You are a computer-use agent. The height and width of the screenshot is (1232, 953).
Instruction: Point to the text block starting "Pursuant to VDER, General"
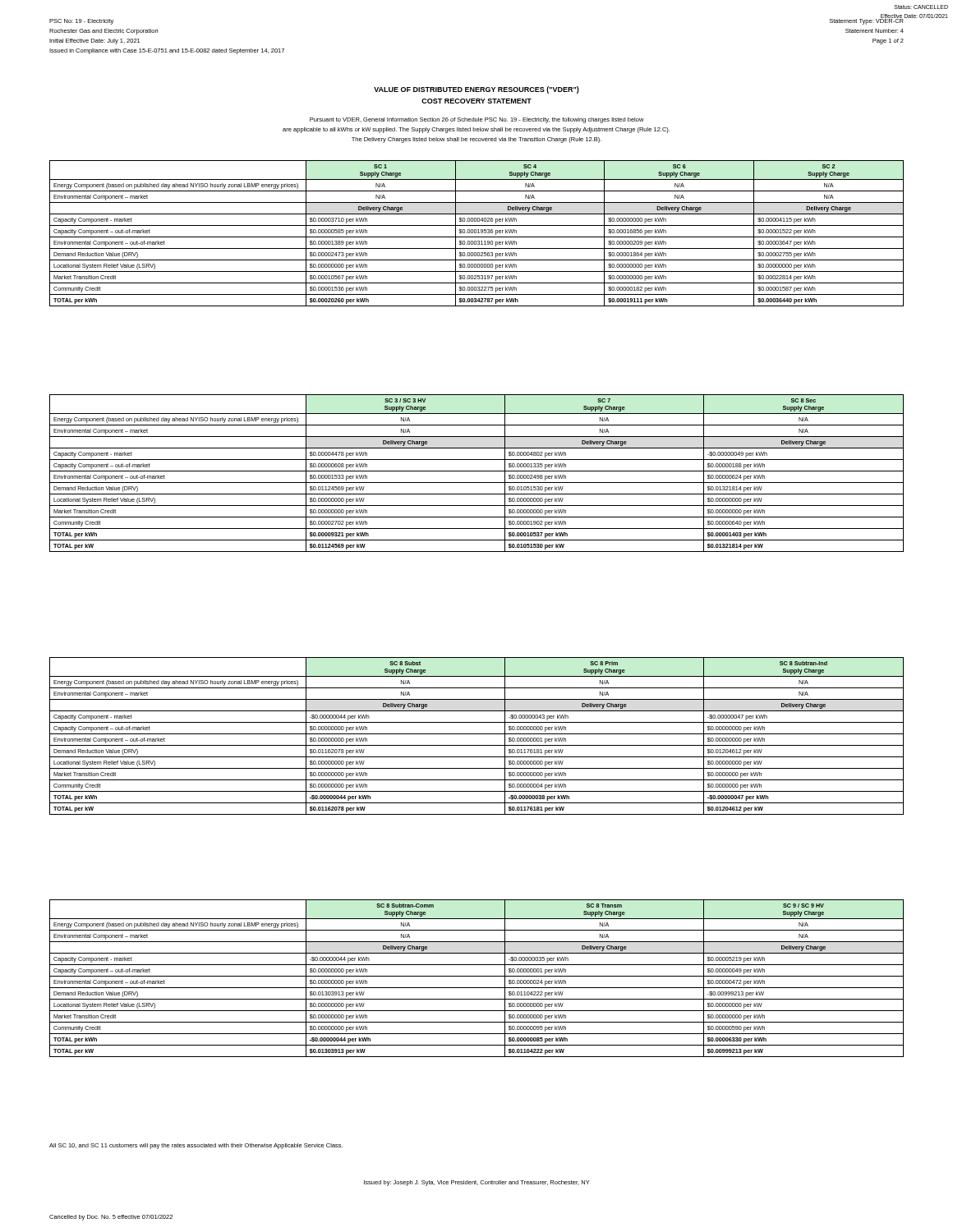476,129
